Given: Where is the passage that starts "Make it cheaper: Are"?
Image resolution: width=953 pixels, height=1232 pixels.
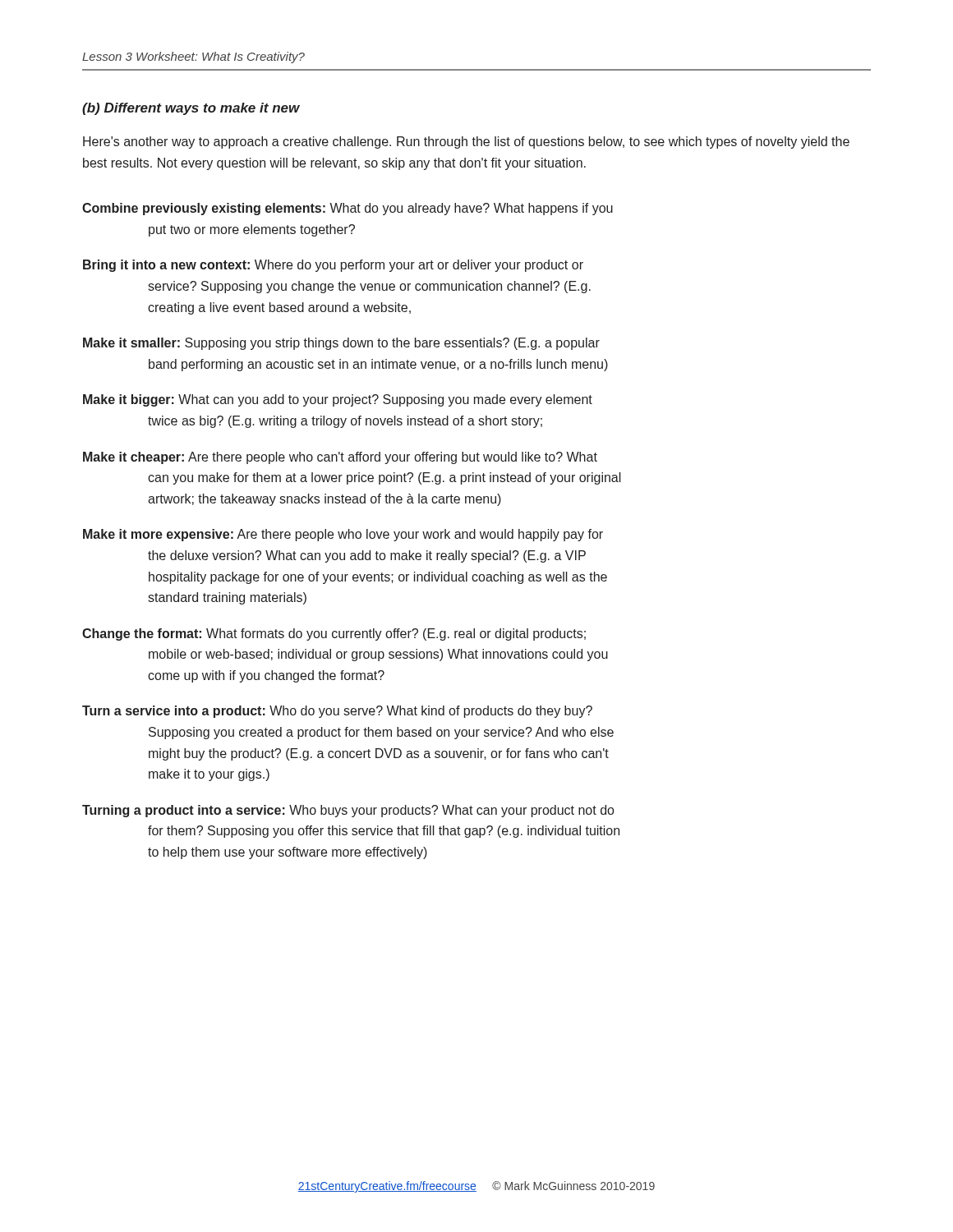Looking at the screenshot, I should 476,478.
